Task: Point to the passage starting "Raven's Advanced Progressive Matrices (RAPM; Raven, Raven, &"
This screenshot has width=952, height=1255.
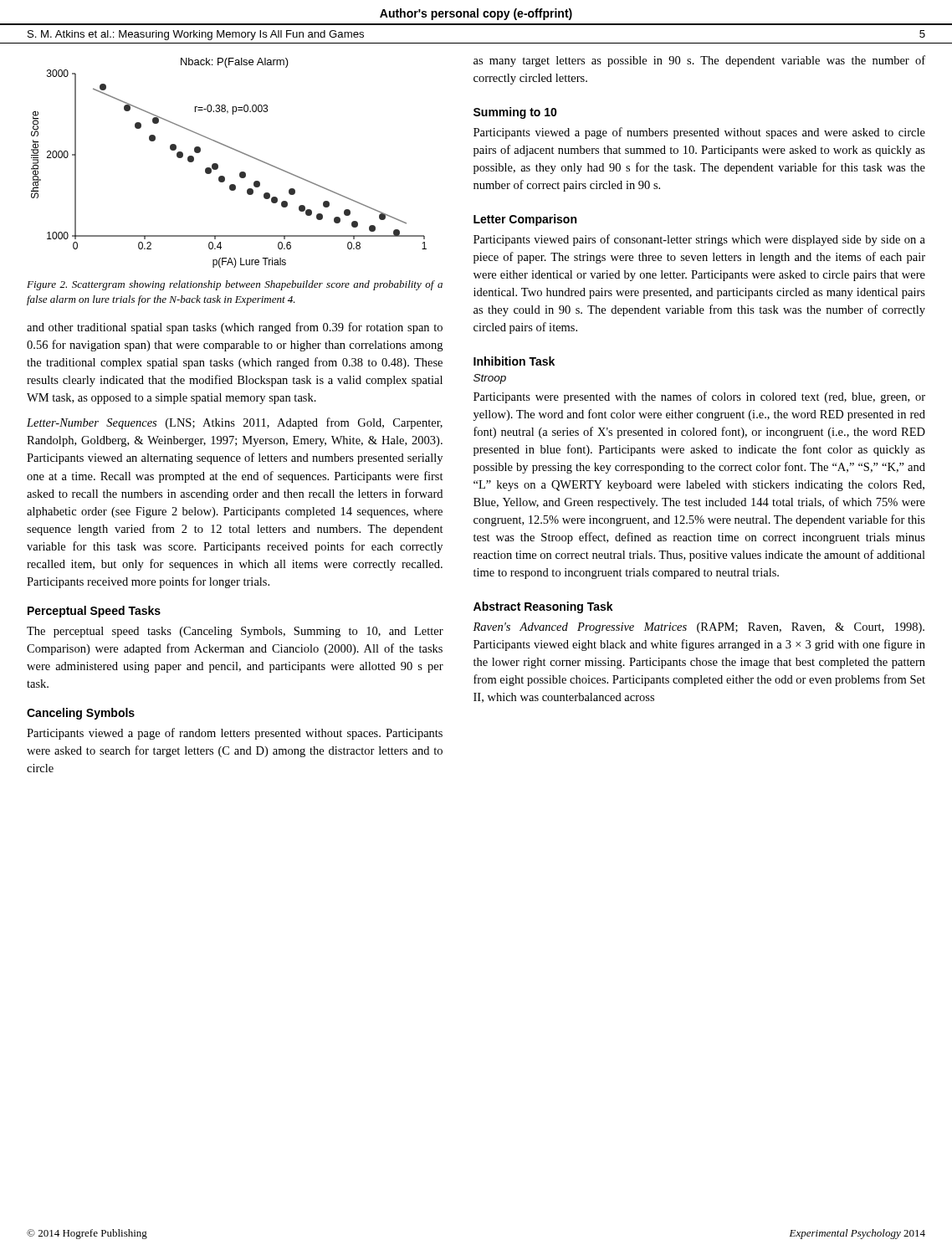Action: [x=699, y=663]
